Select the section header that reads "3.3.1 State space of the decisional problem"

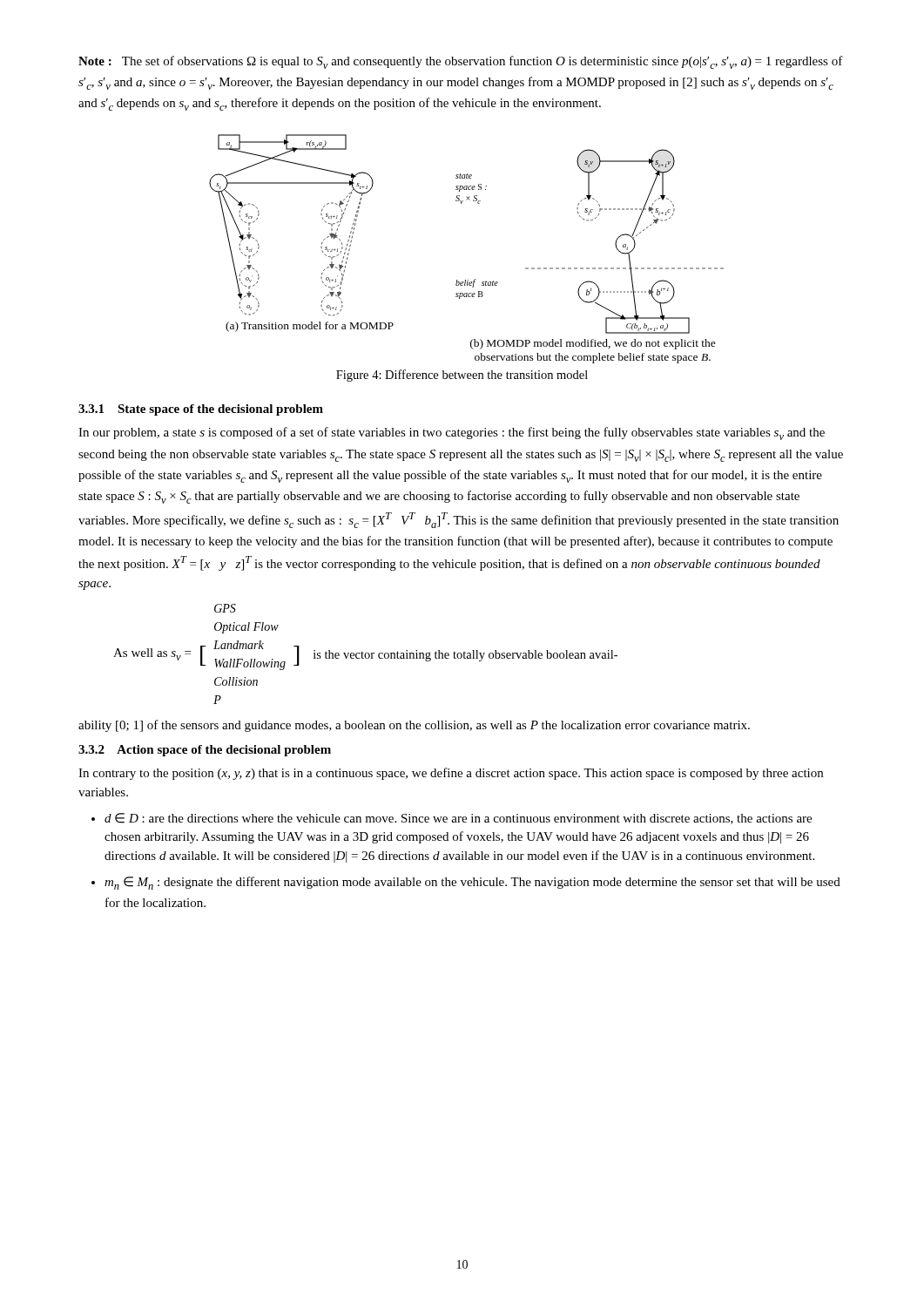(201, 409)
